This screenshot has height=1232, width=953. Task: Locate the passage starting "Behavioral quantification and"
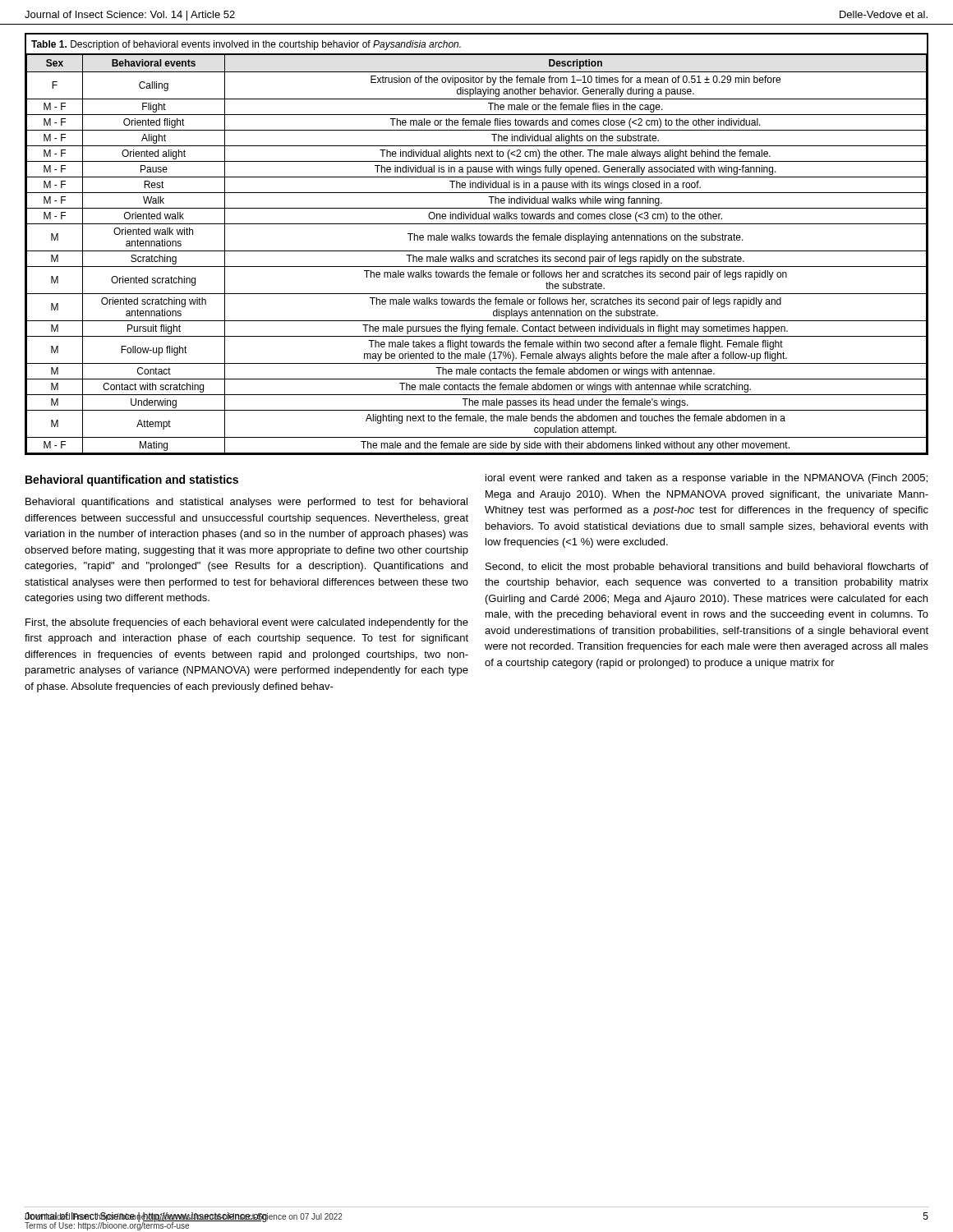(132, 480)
